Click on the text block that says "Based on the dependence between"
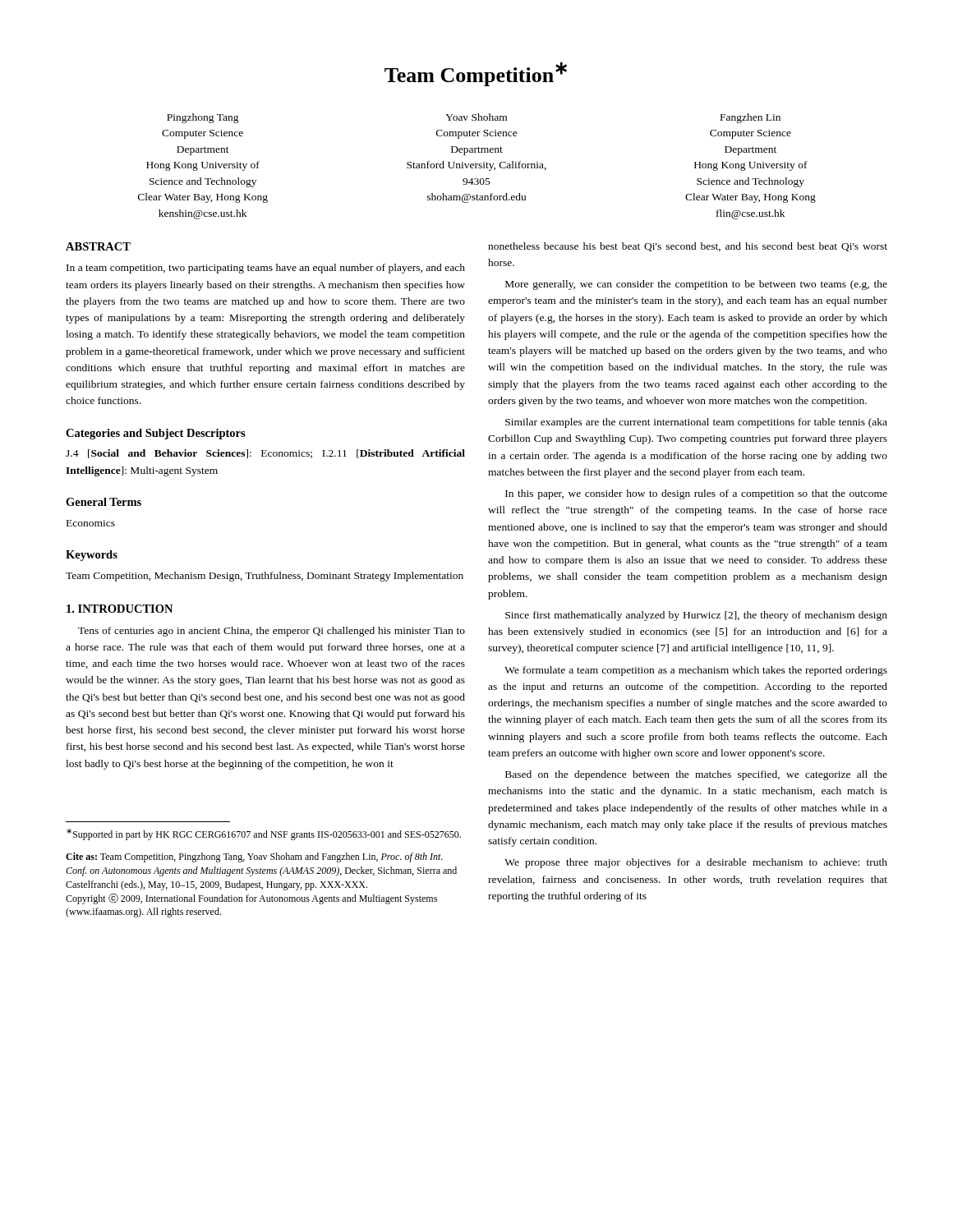 pyautogui.click(x=688, y=808)
